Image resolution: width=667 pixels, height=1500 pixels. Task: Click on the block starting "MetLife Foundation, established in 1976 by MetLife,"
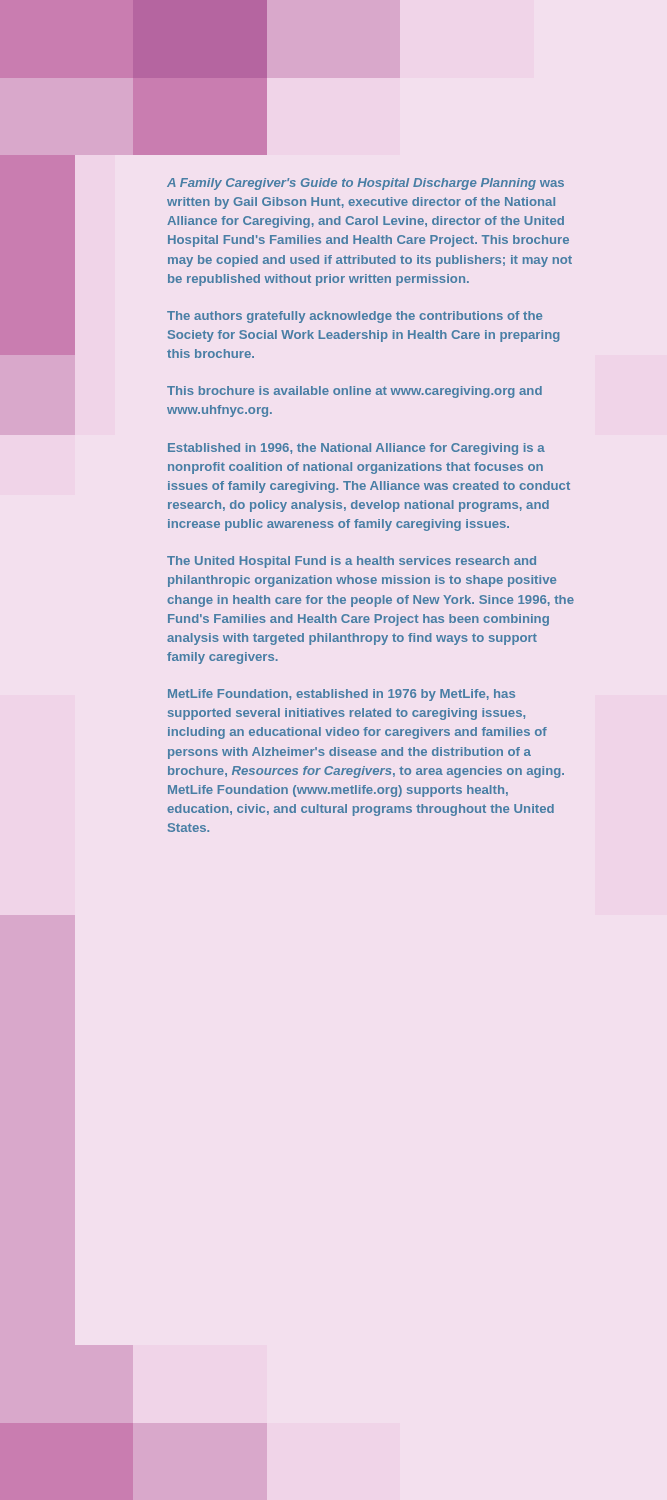(366, 761)
